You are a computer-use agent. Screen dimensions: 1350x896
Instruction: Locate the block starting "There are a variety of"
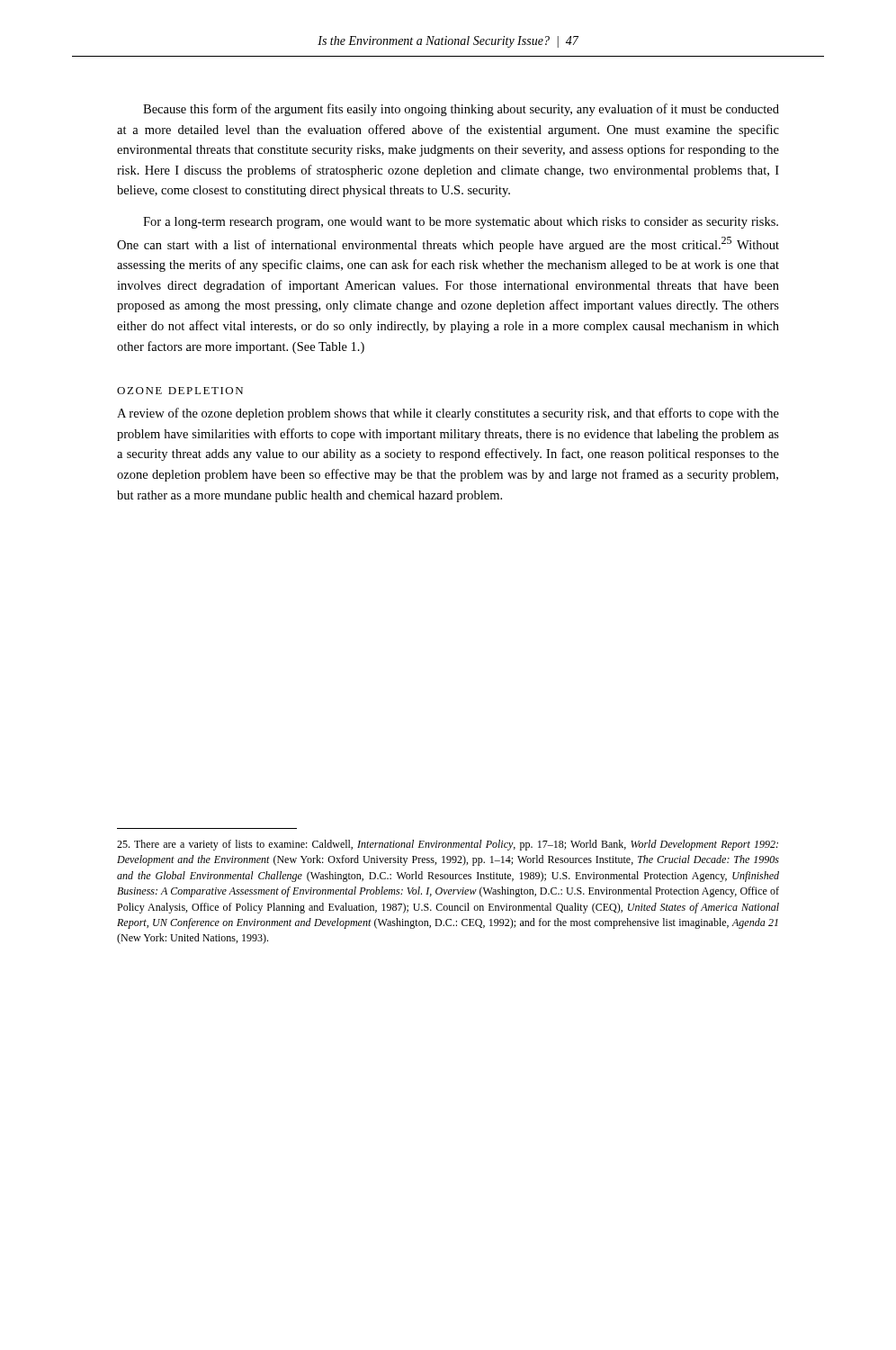(x=448, y=891)
